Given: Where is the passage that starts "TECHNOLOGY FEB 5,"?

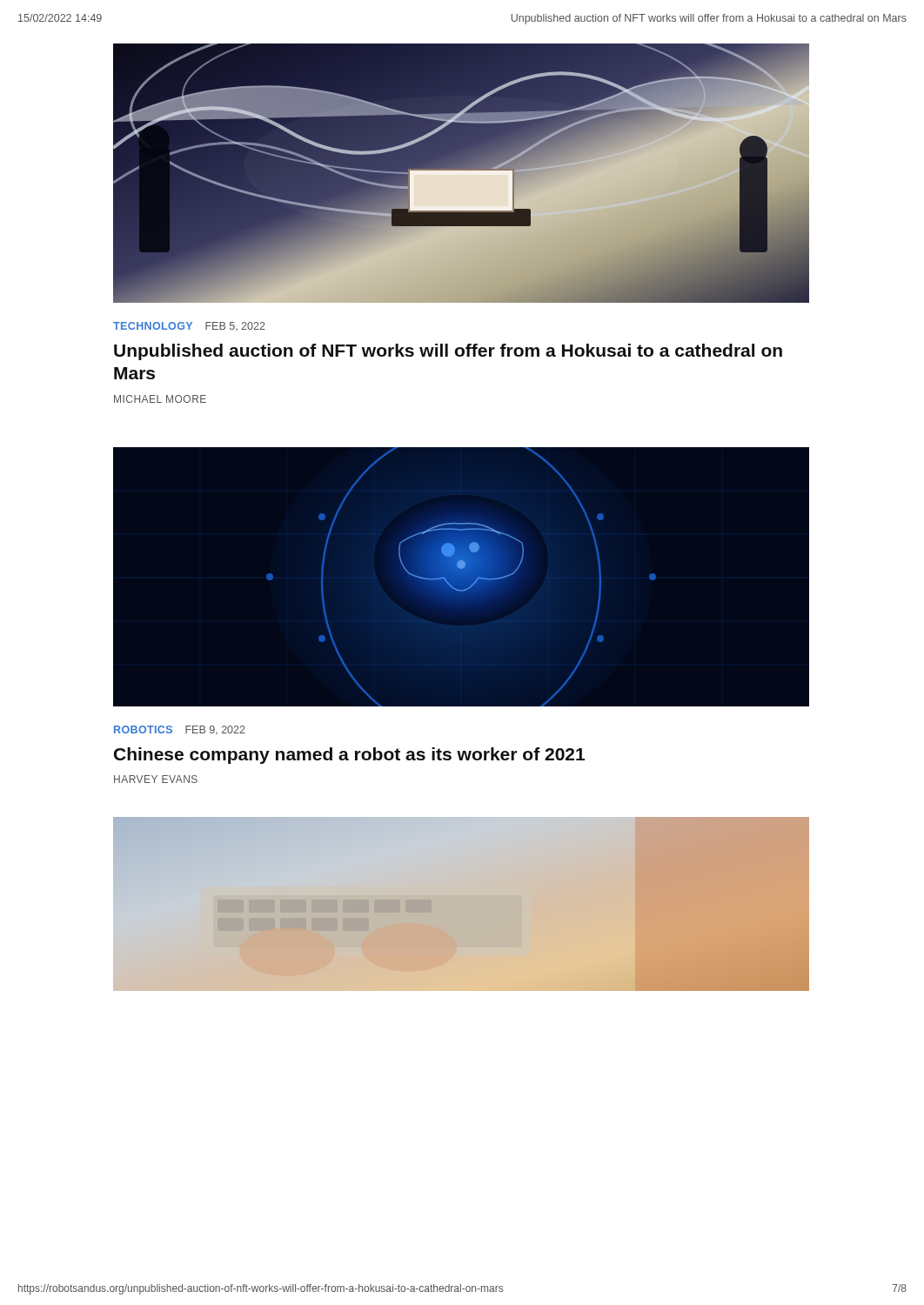Looking at the screenshot, I should (x=189, y=326).
